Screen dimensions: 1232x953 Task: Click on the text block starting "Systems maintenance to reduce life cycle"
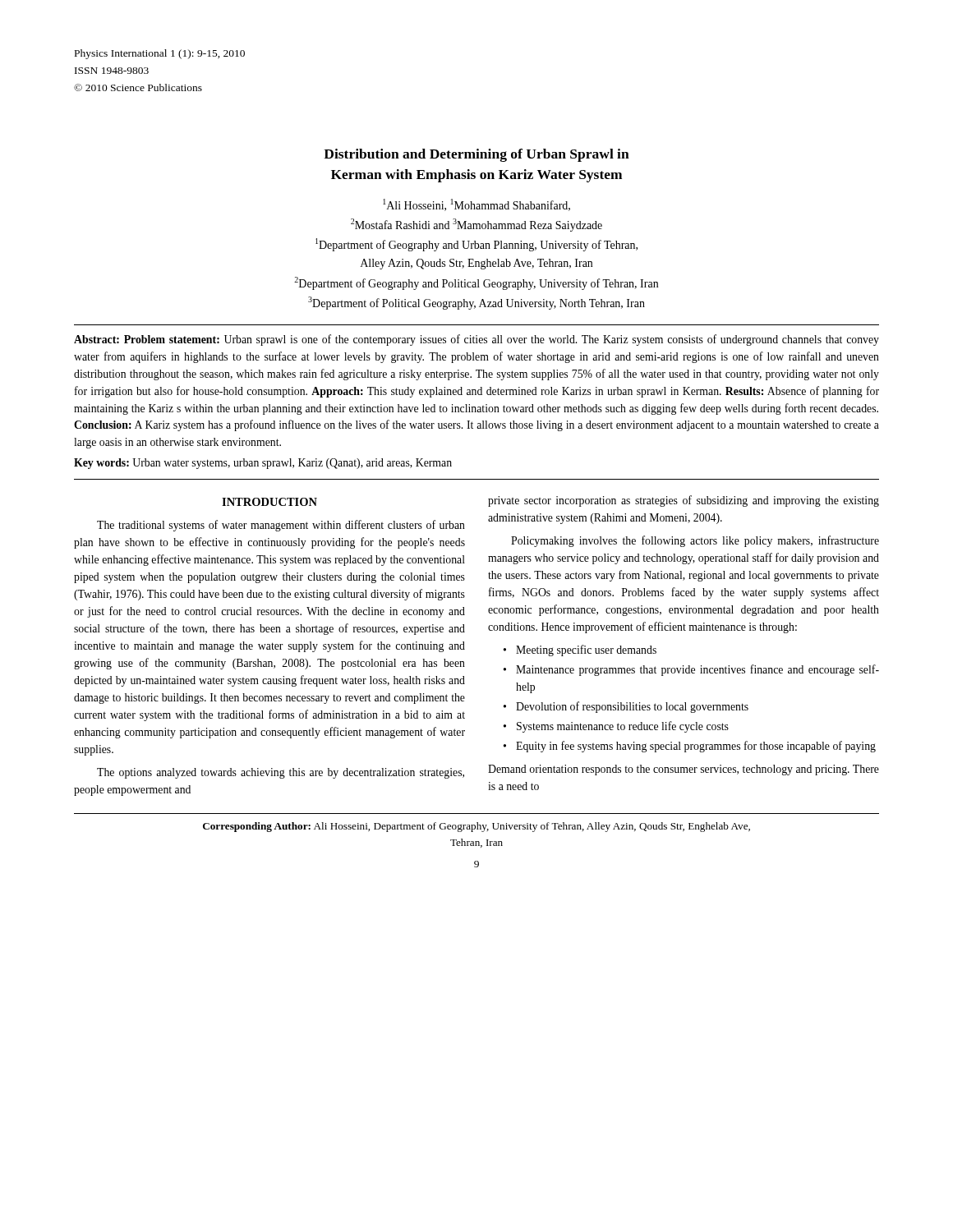point(622,727)
